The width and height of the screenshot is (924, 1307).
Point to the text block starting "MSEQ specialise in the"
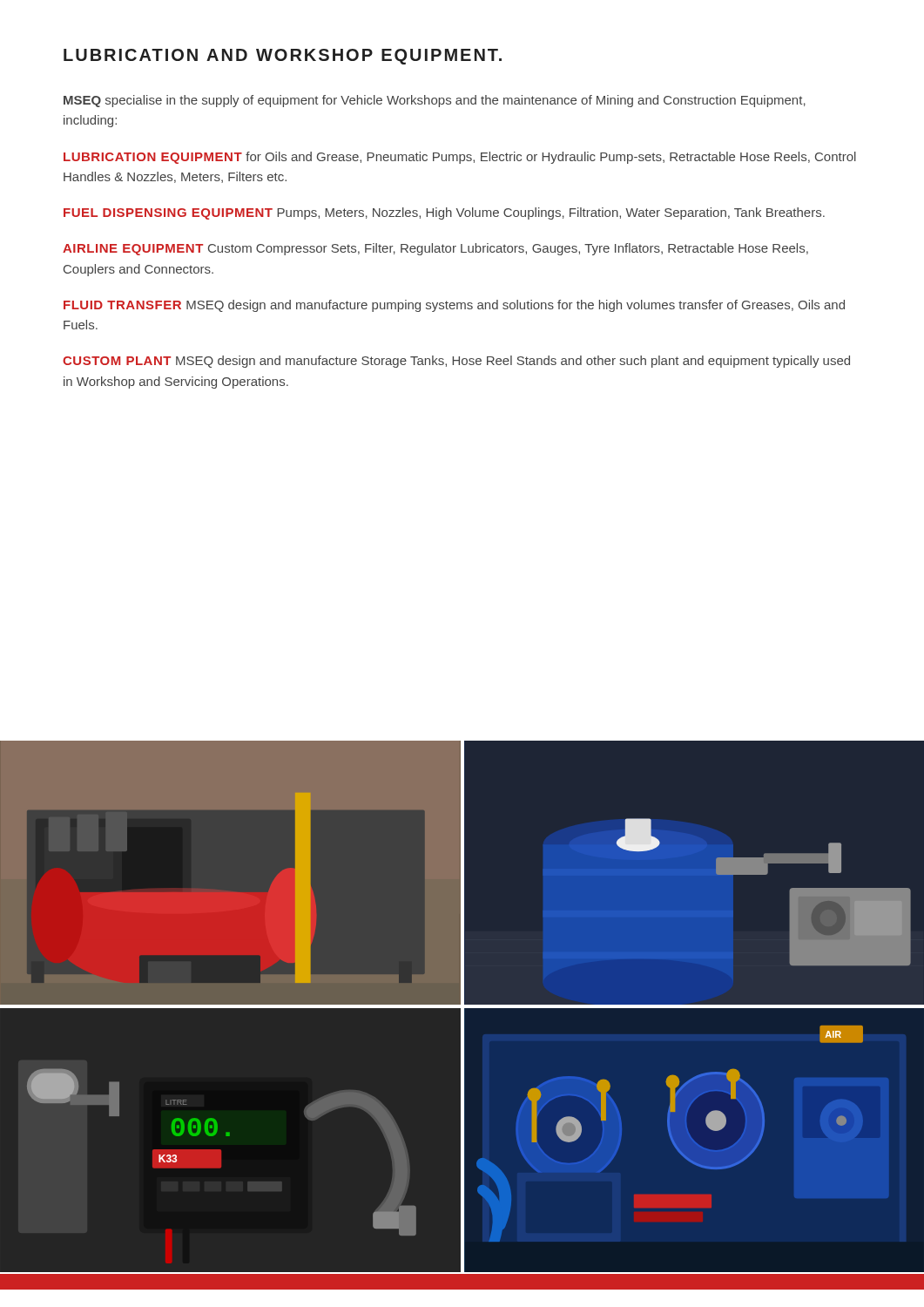[434, 110]
